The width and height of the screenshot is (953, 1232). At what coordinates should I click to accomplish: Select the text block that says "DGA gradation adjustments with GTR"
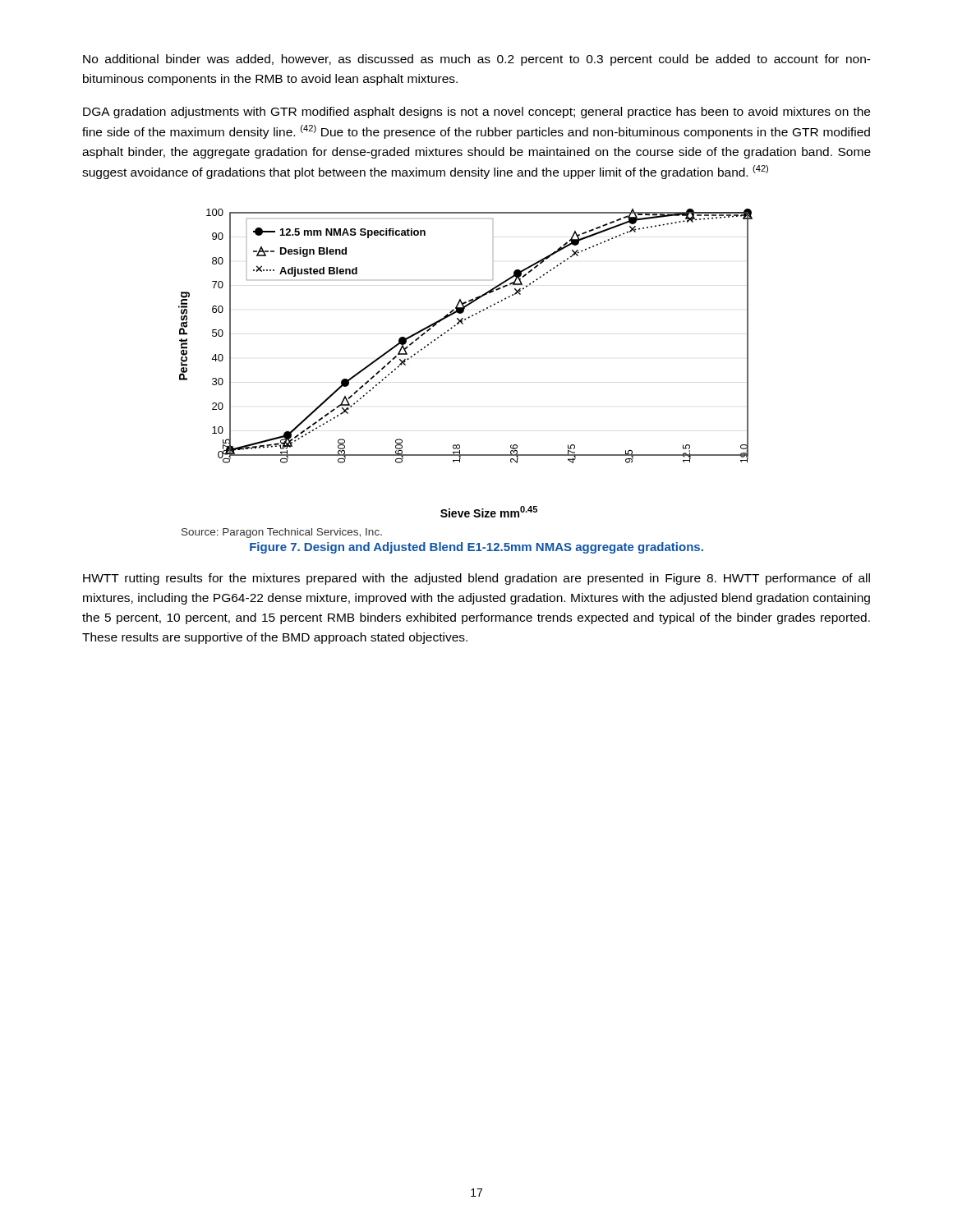click(476, 142)
